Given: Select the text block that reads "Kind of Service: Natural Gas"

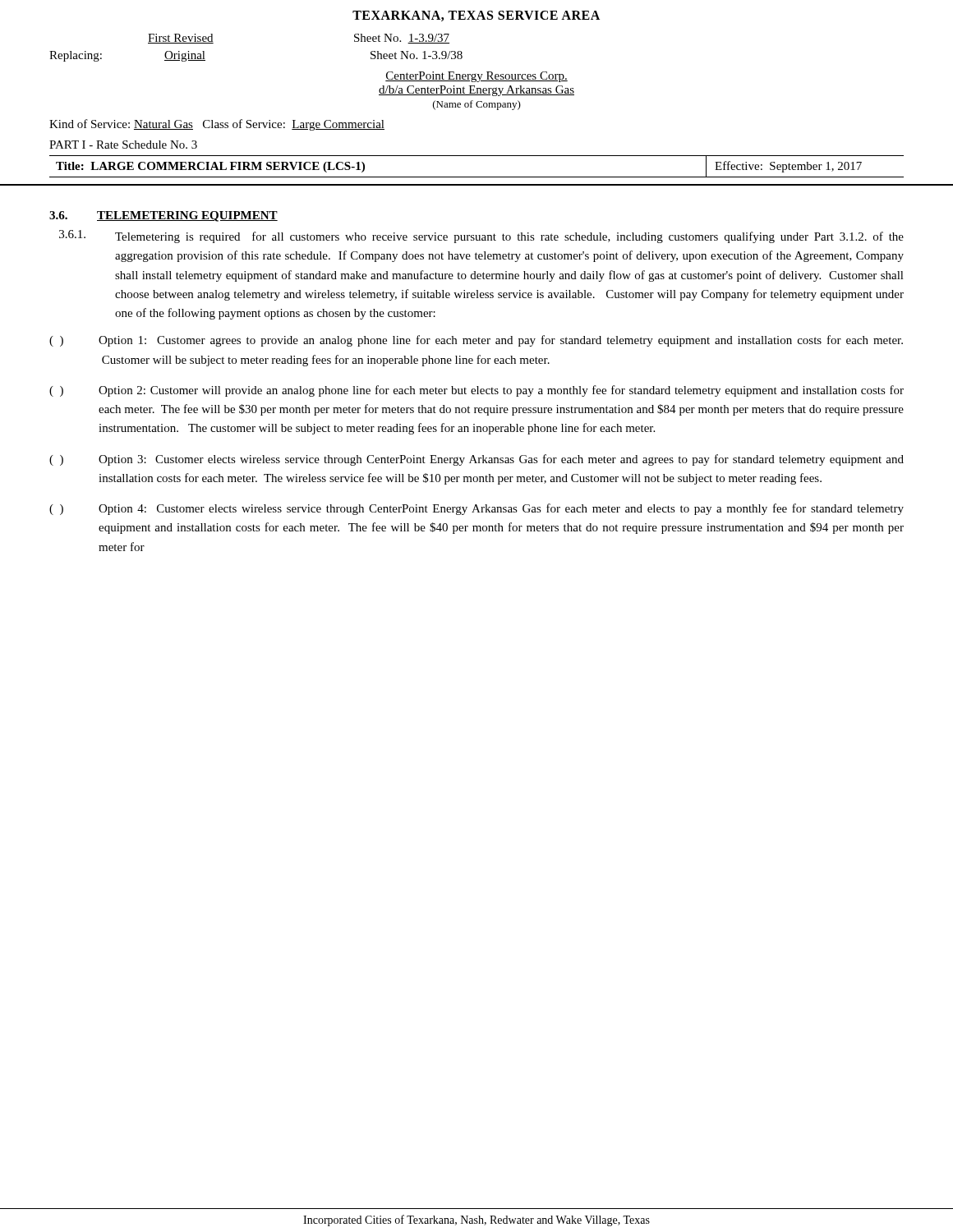Looking at the screenshot, I should point(217,124).
